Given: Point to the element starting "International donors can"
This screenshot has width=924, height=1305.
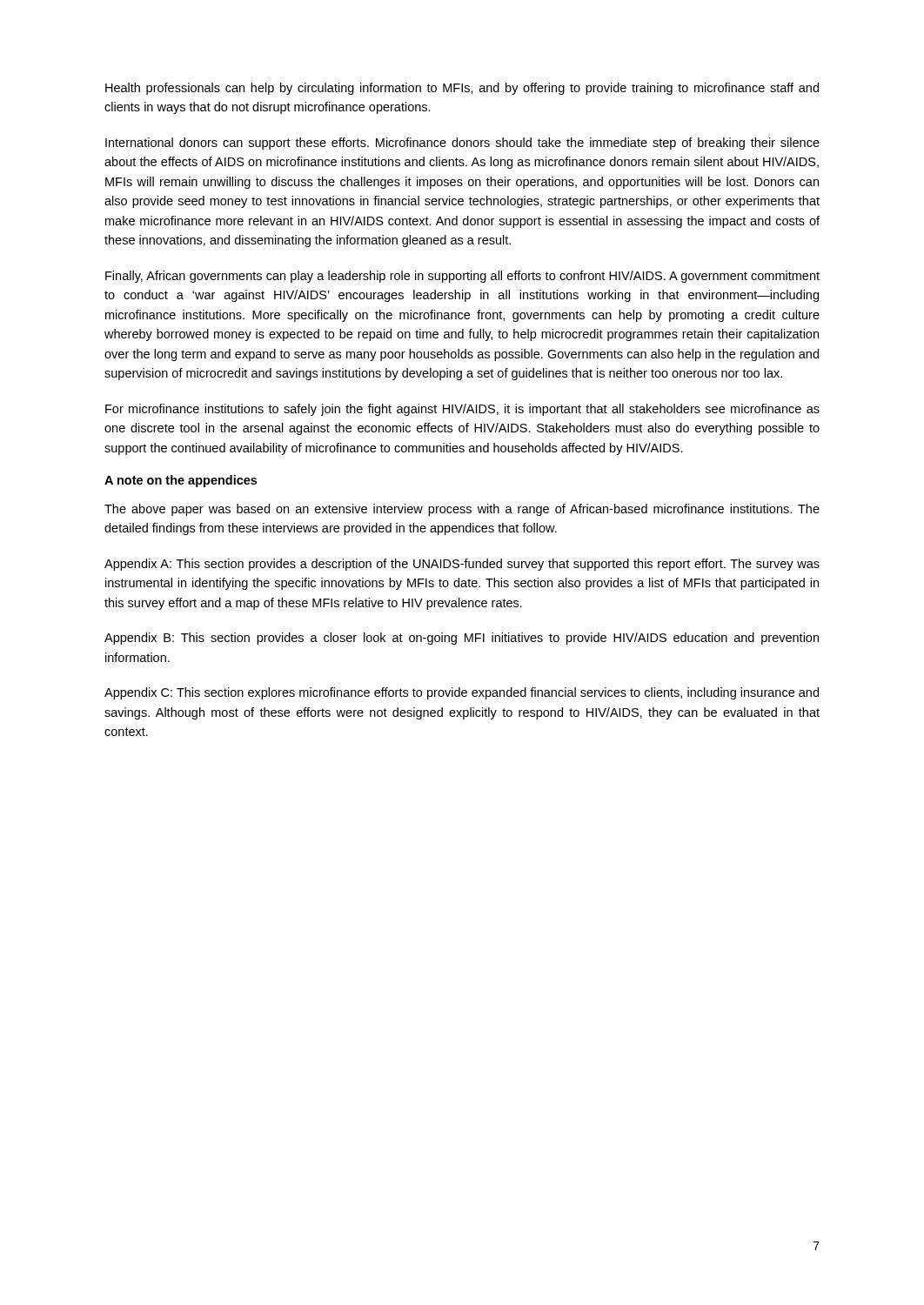Looking at the screenshot, I should point(462,192).
